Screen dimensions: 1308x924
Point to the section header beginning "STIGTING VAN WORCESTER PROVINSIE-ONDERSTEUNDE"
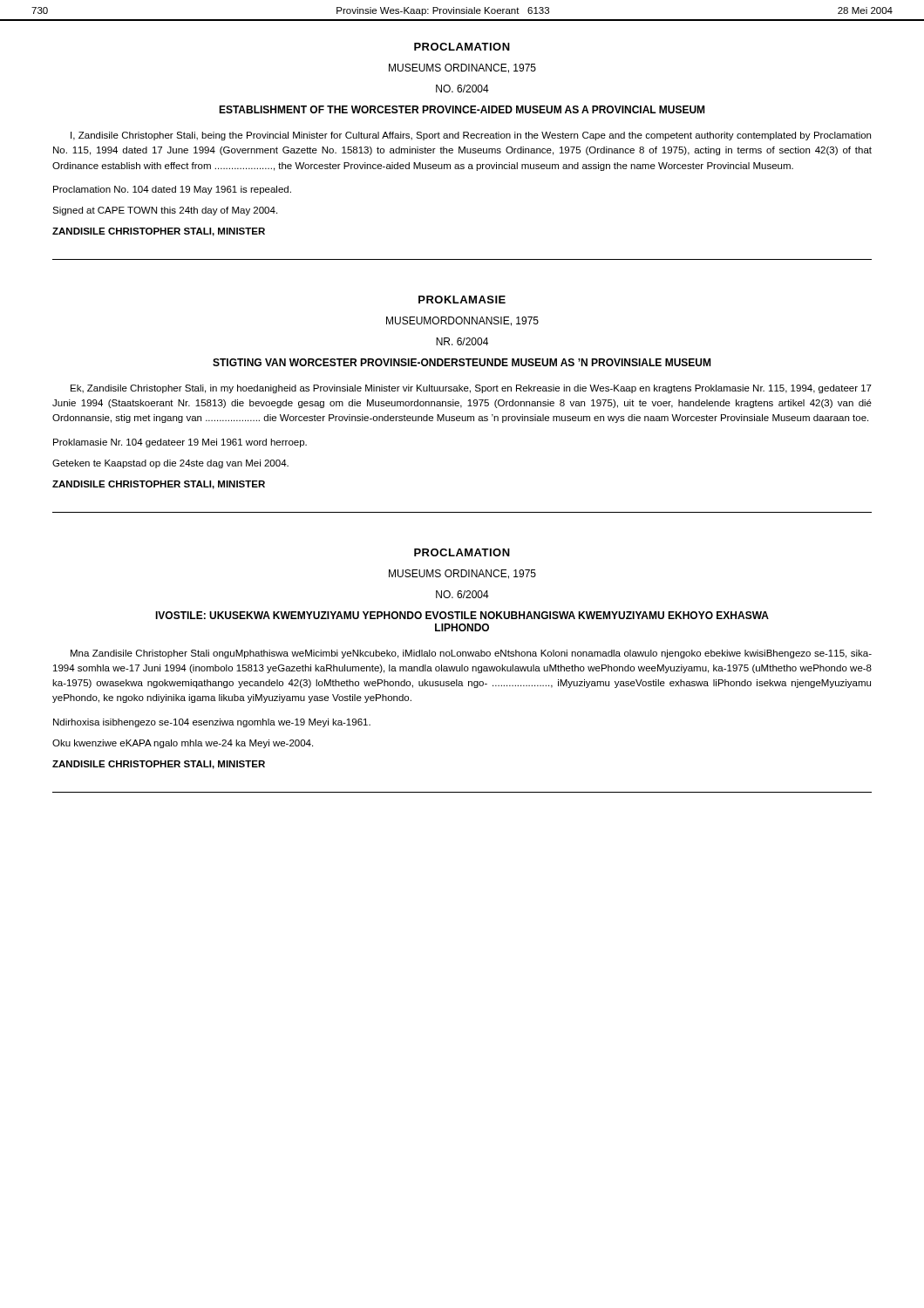(x=462, y=363)
